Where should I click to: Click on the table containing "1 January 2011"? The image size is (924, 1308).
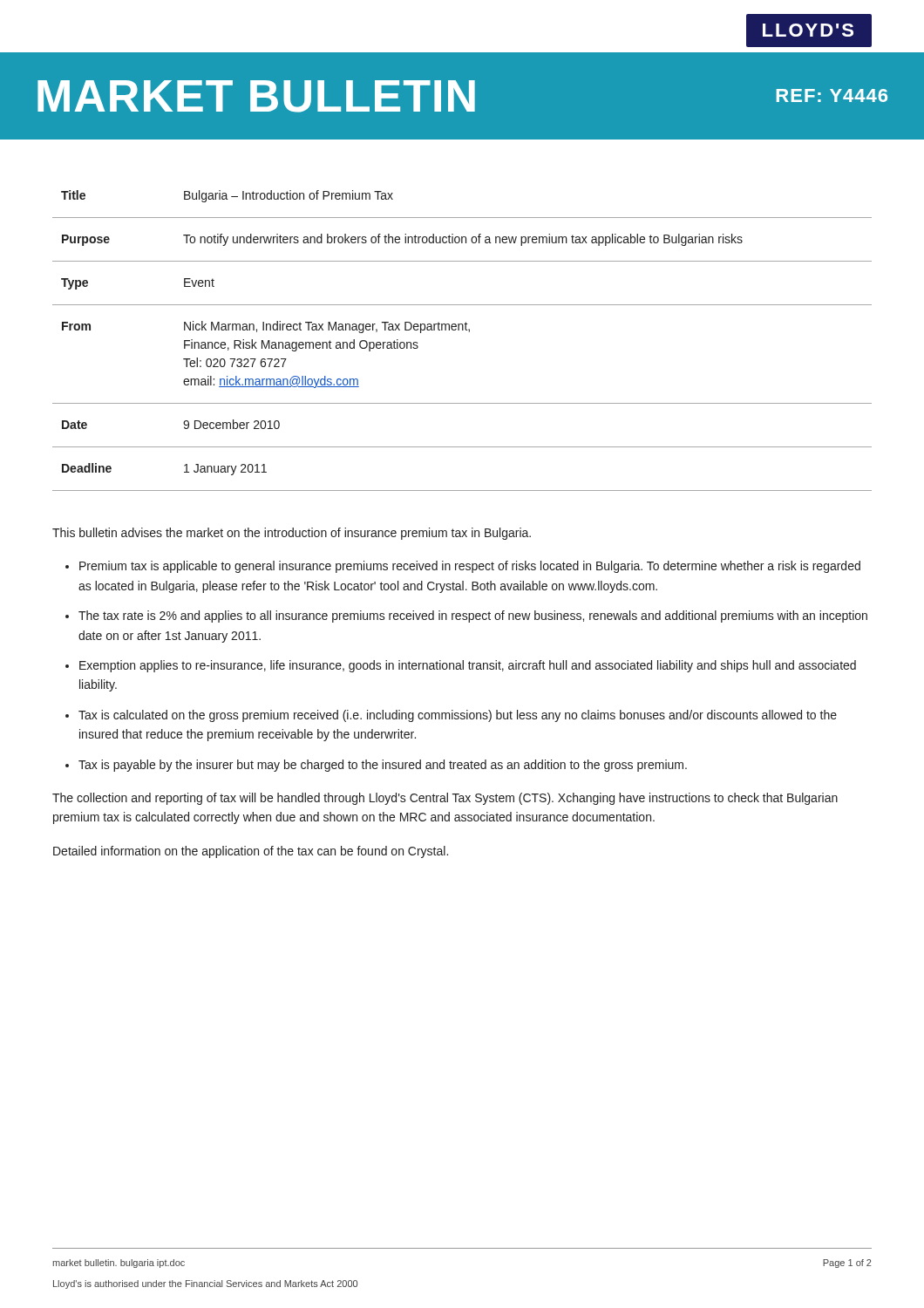click(x=462, y=333)
